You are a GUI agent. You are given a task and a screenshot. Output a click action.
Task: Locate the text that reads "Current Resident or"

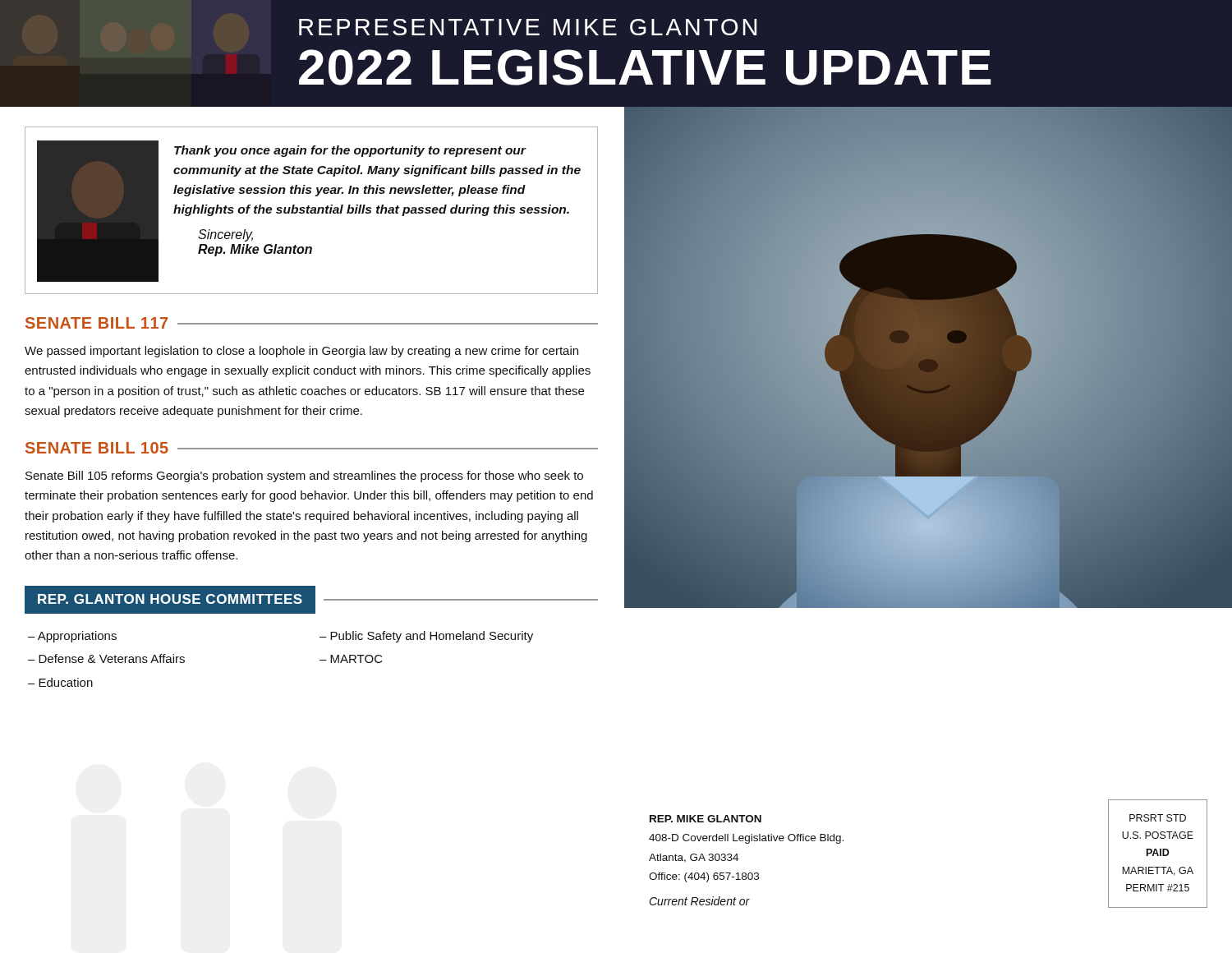699,901
